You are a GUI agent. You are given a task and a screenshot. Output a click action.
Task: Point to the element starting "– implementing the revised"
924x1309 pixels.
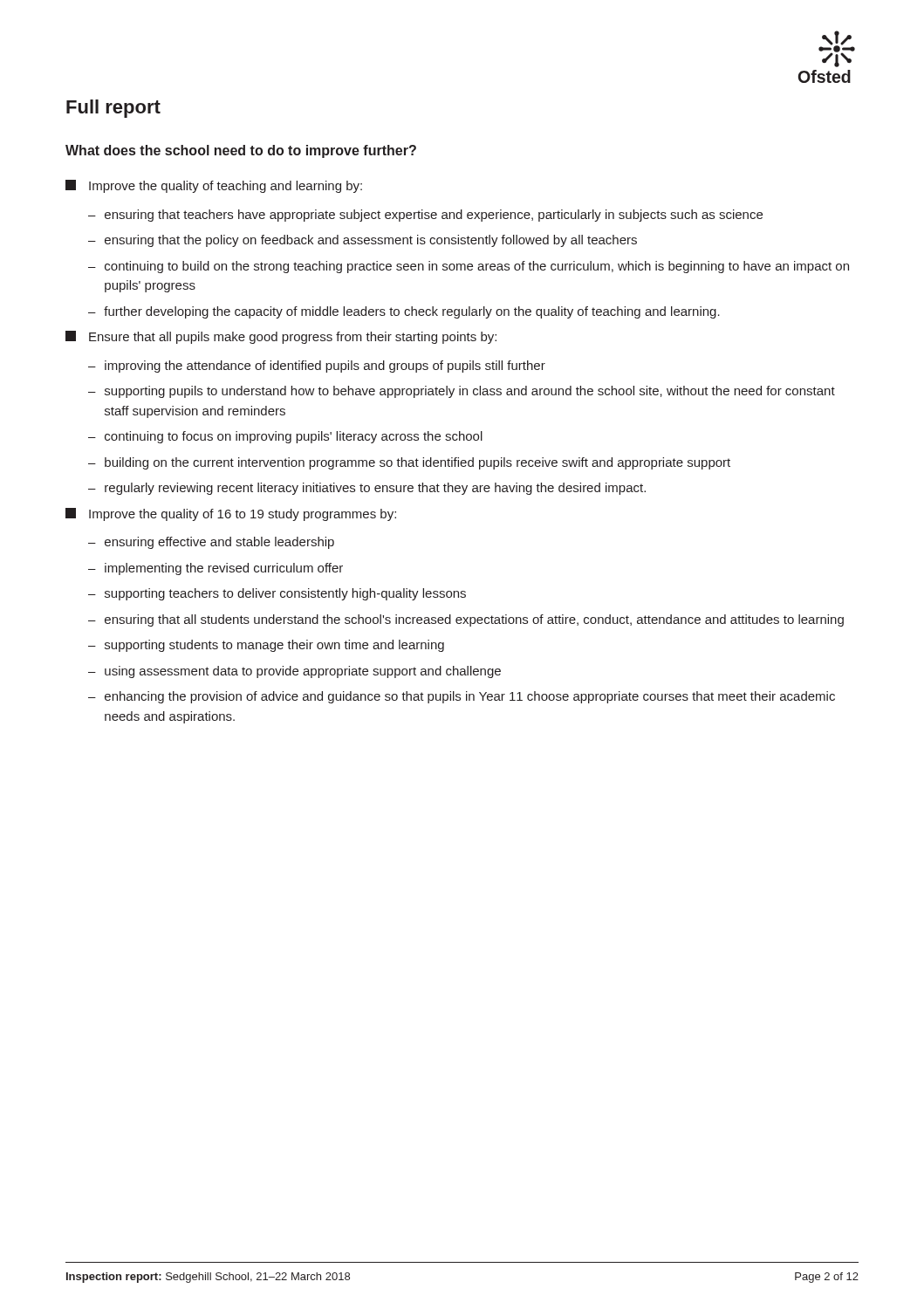pos(216,568)
